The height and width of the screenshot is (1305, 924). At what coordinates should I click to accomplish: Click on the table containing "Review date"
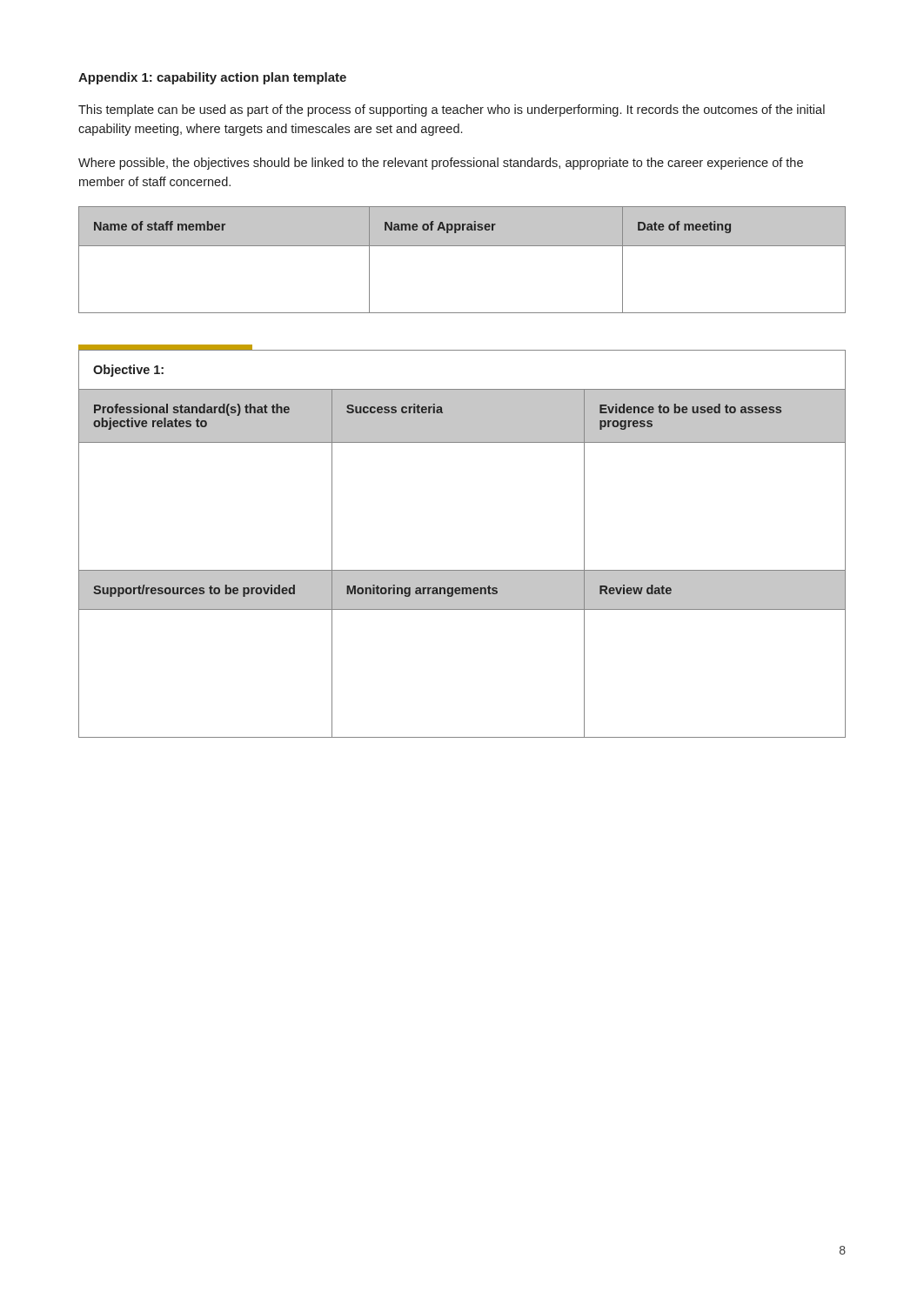[462, 541]
